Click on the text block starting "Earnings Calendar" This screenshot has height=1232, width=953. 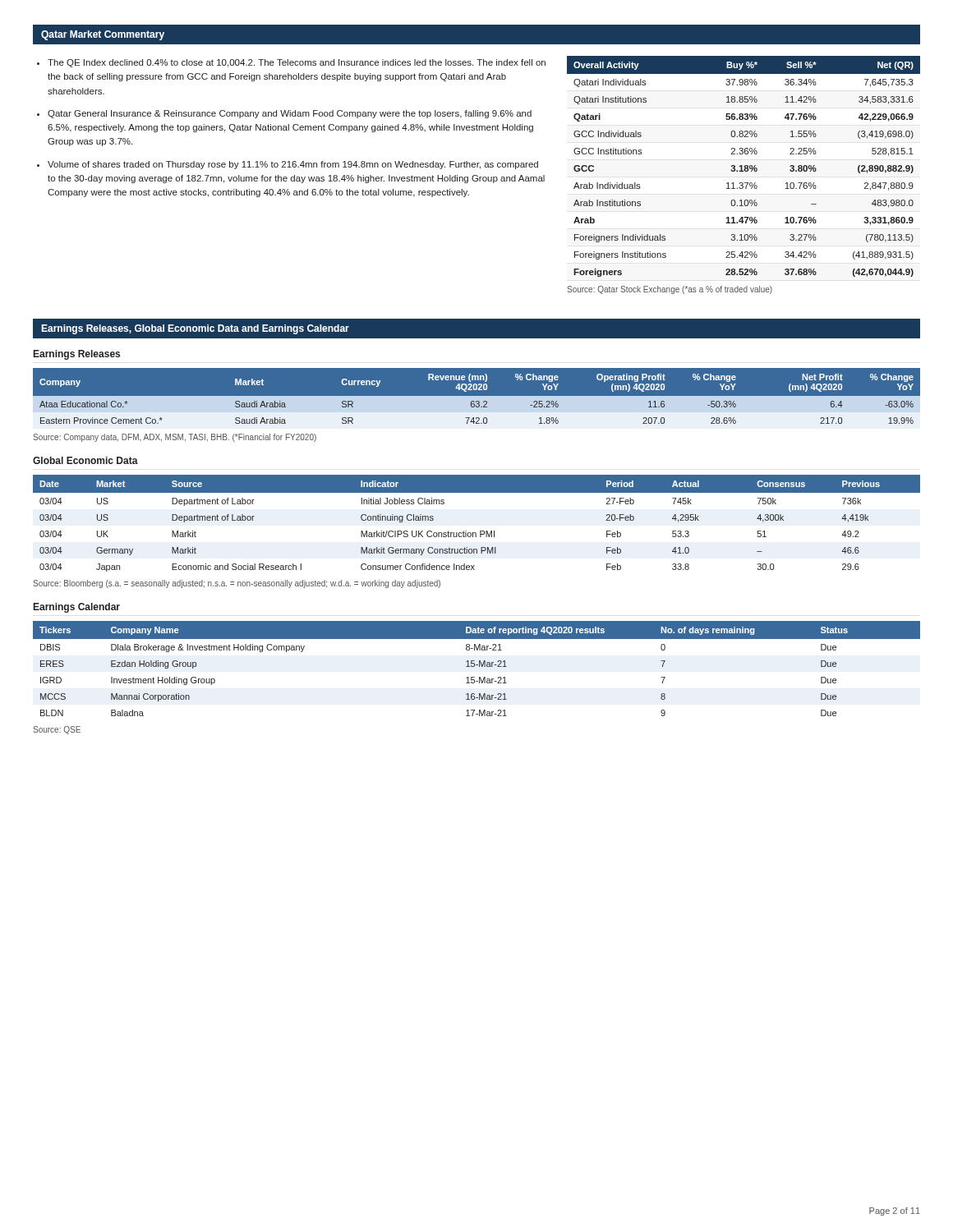pos(476,609)
